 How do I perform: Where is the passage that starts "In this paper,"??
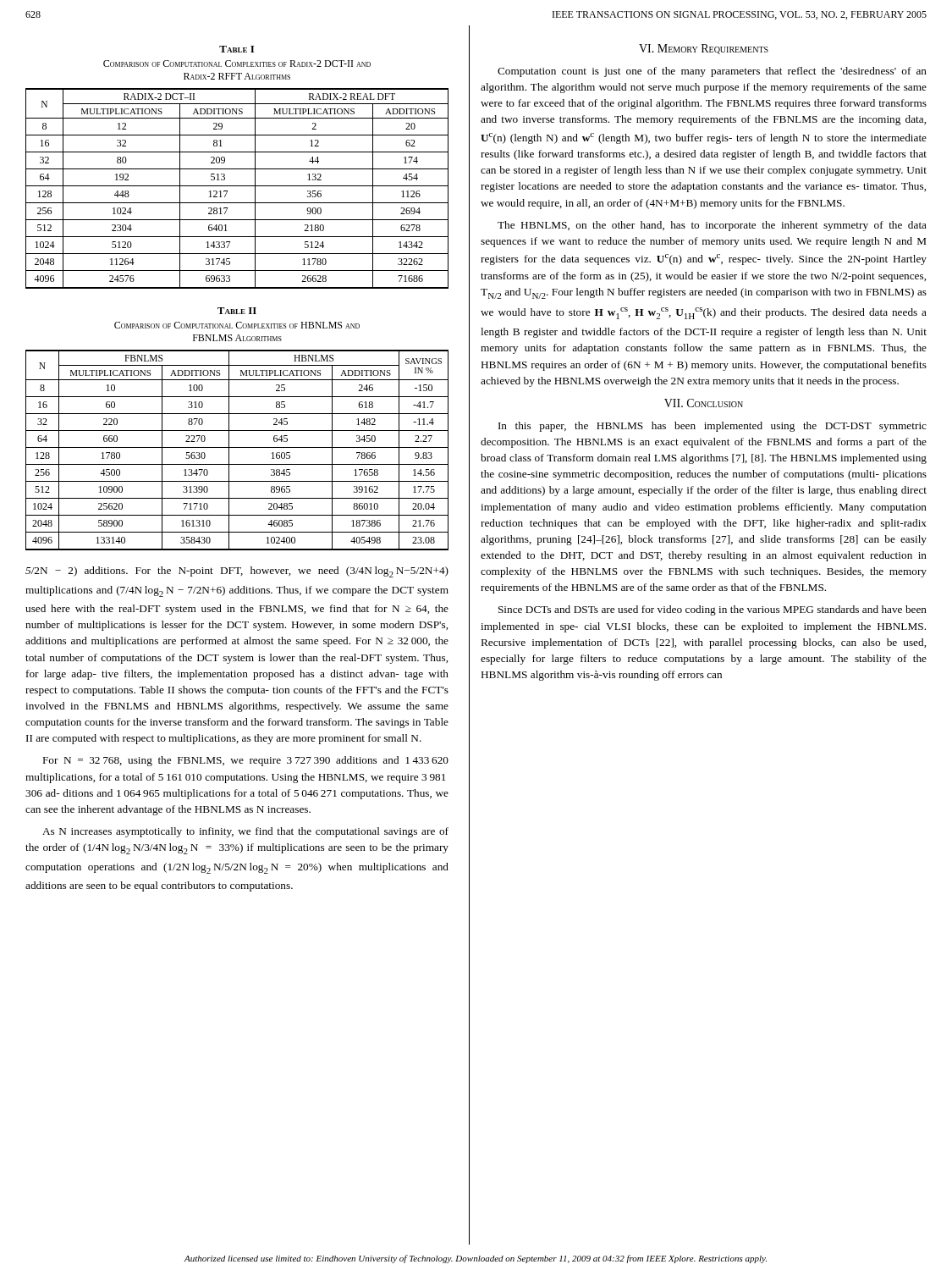point(704,506)
